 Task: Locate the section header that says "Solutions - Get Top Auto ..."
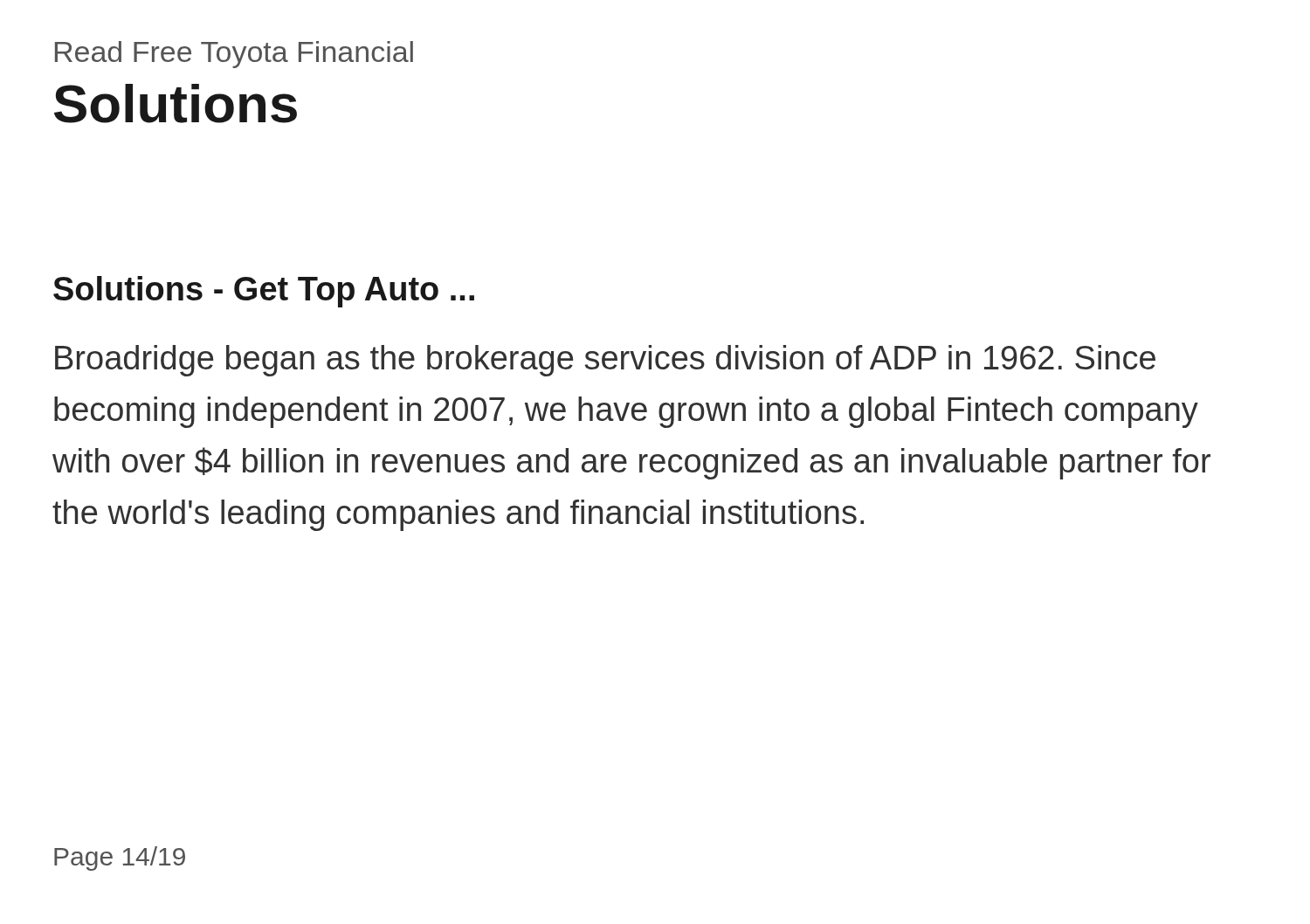[x=264, y=292]
